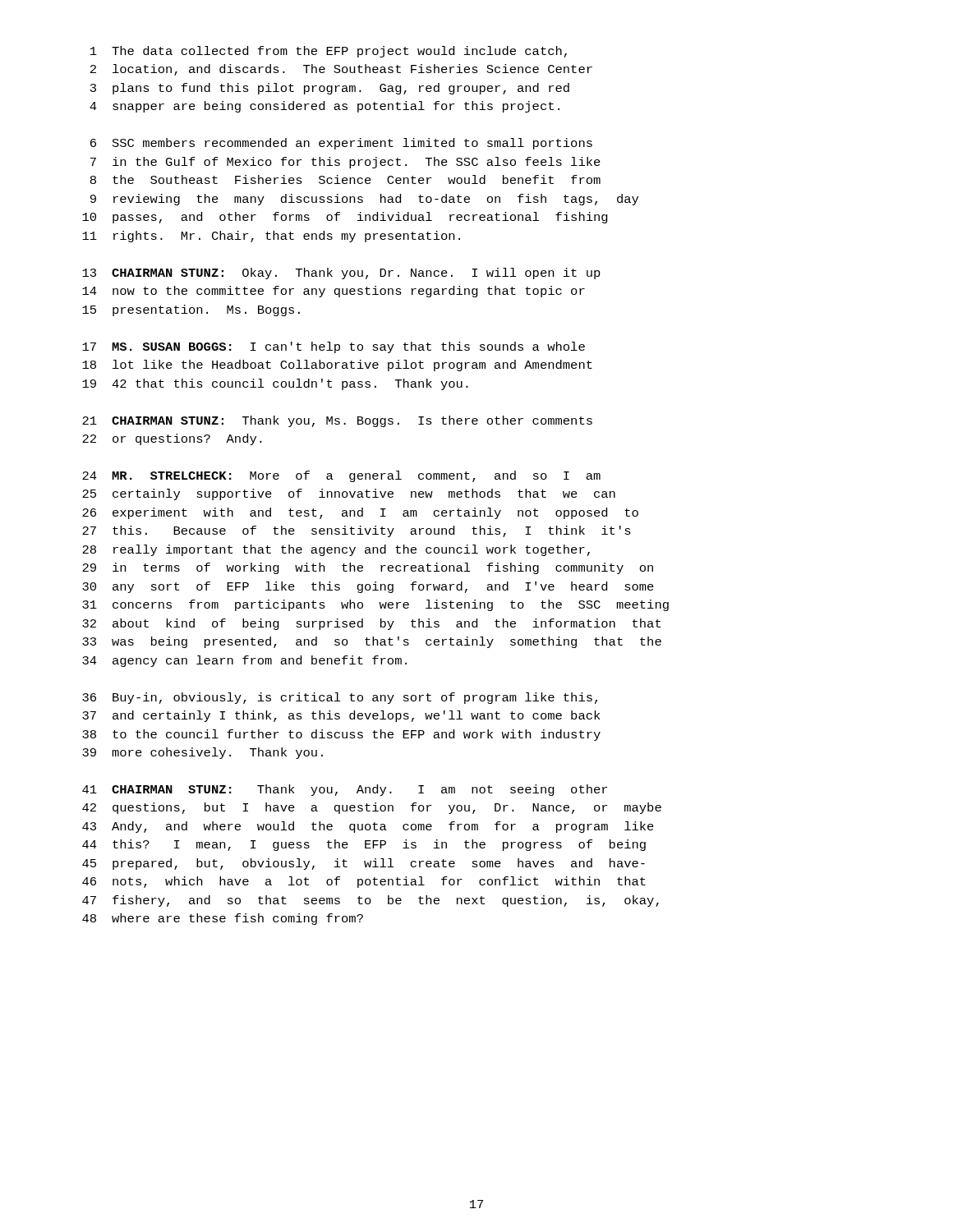Point to the region starting "24MR. STRELCHECK: More of a general"
953x1232 pixels.
(x=476, y=569)
